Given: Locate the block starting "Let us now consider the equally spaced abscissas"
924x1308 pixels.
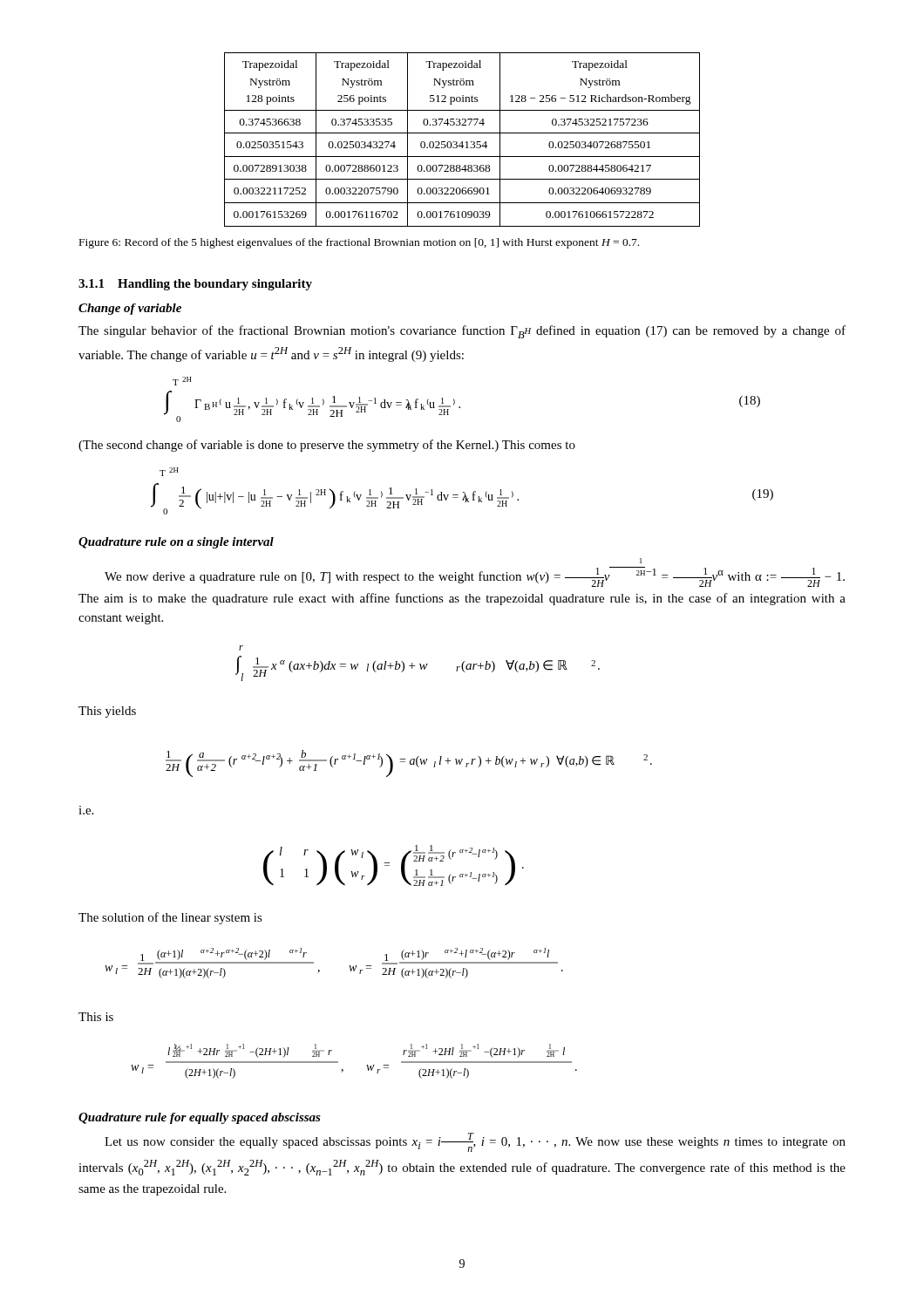Looking at the screenshot, I should 462,1163.
